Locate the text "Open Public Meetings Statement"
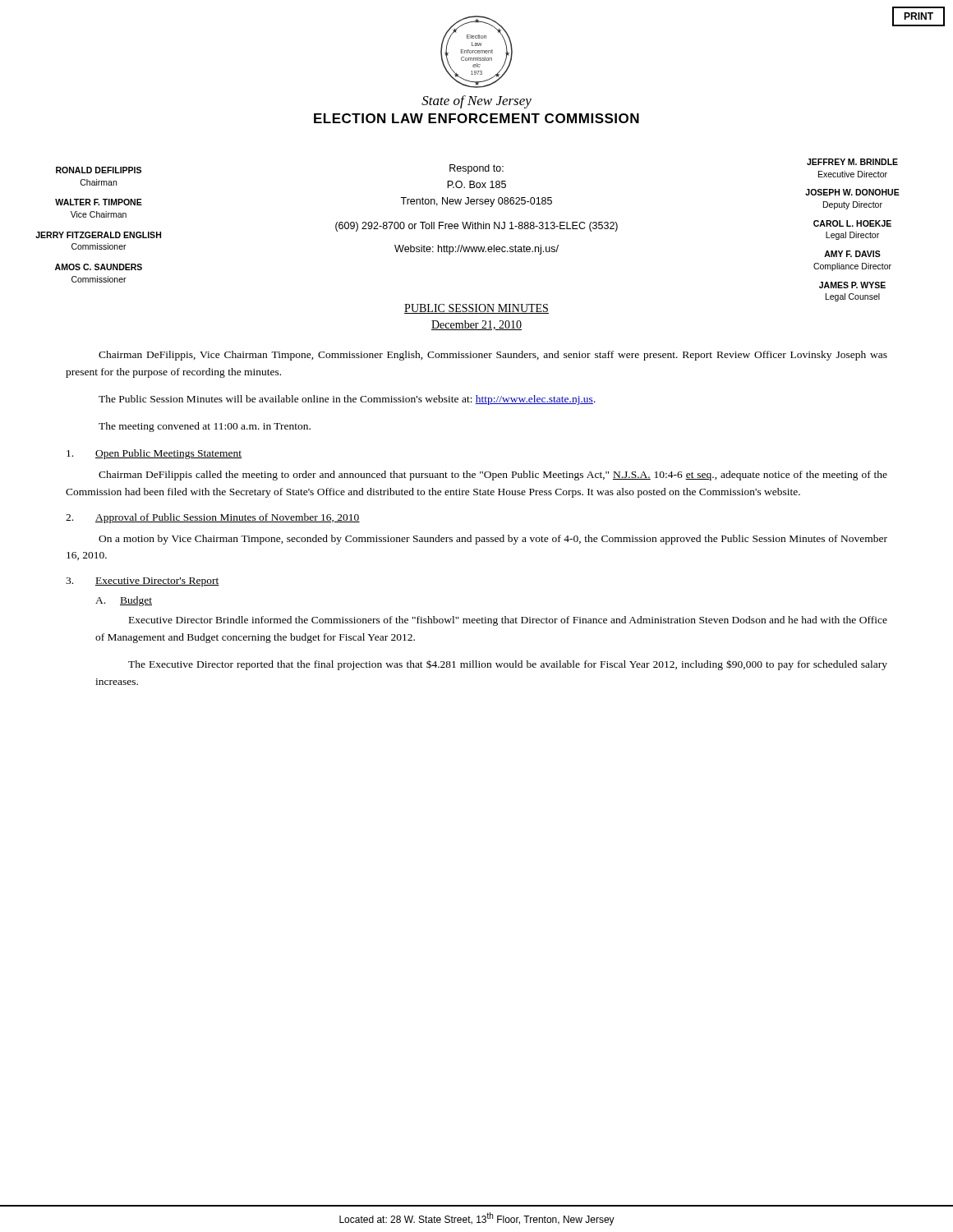This screenshot has width=953, height=1232. [x=154, y=453]
